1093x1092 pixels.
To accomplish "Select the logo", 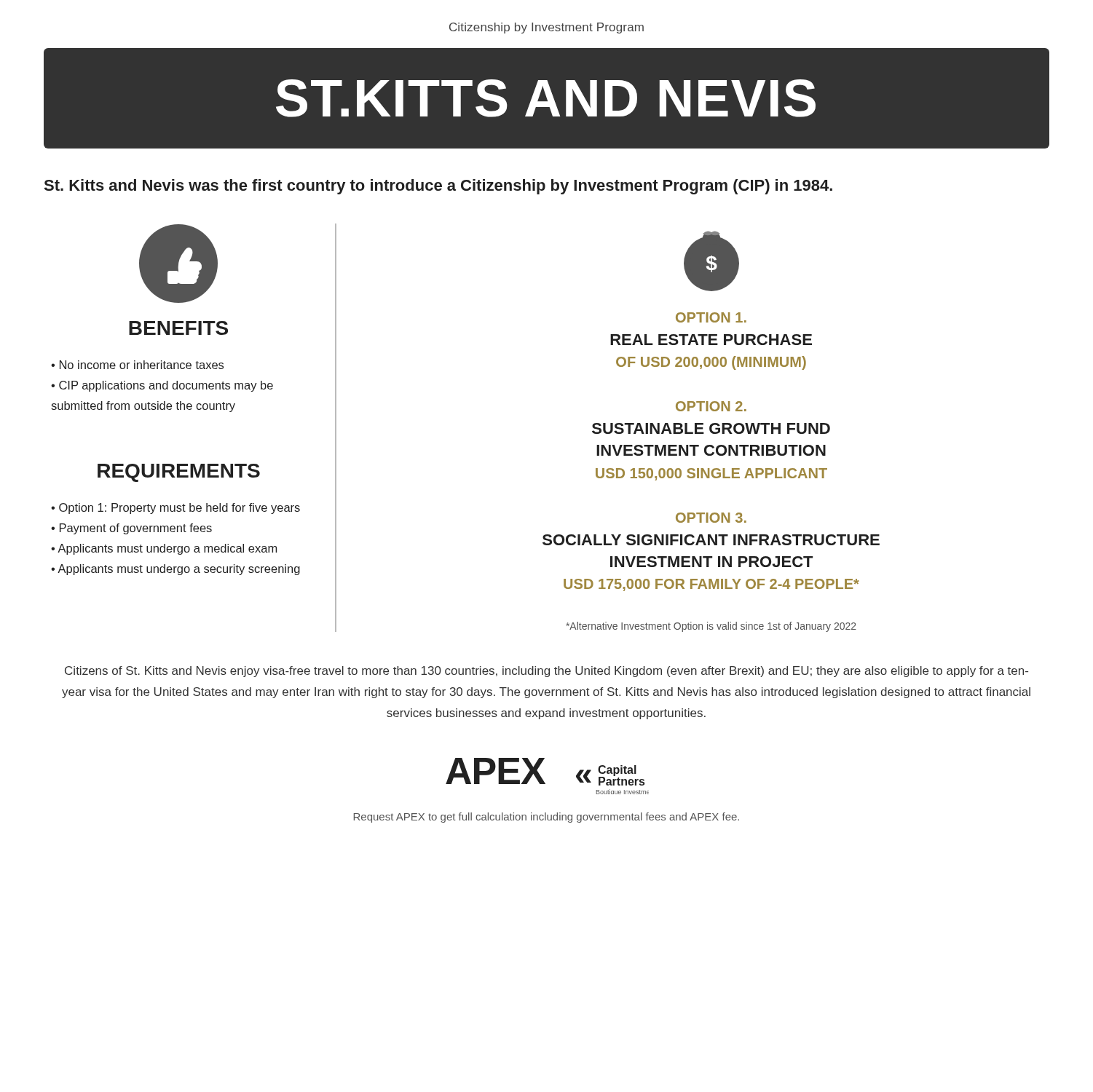I will (x=546, y=774).
